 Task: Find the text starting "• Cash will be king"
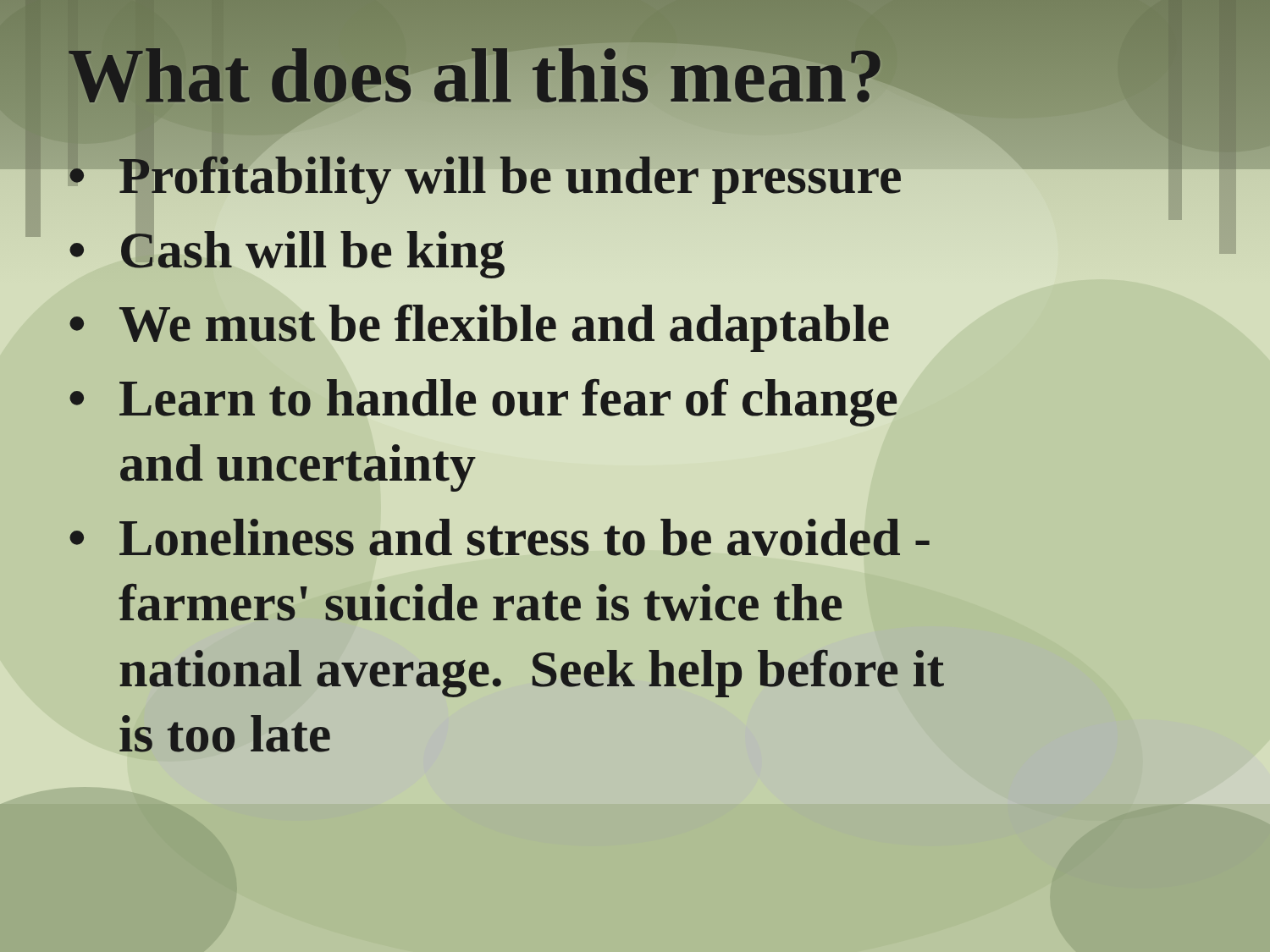[x=291, y=248]
